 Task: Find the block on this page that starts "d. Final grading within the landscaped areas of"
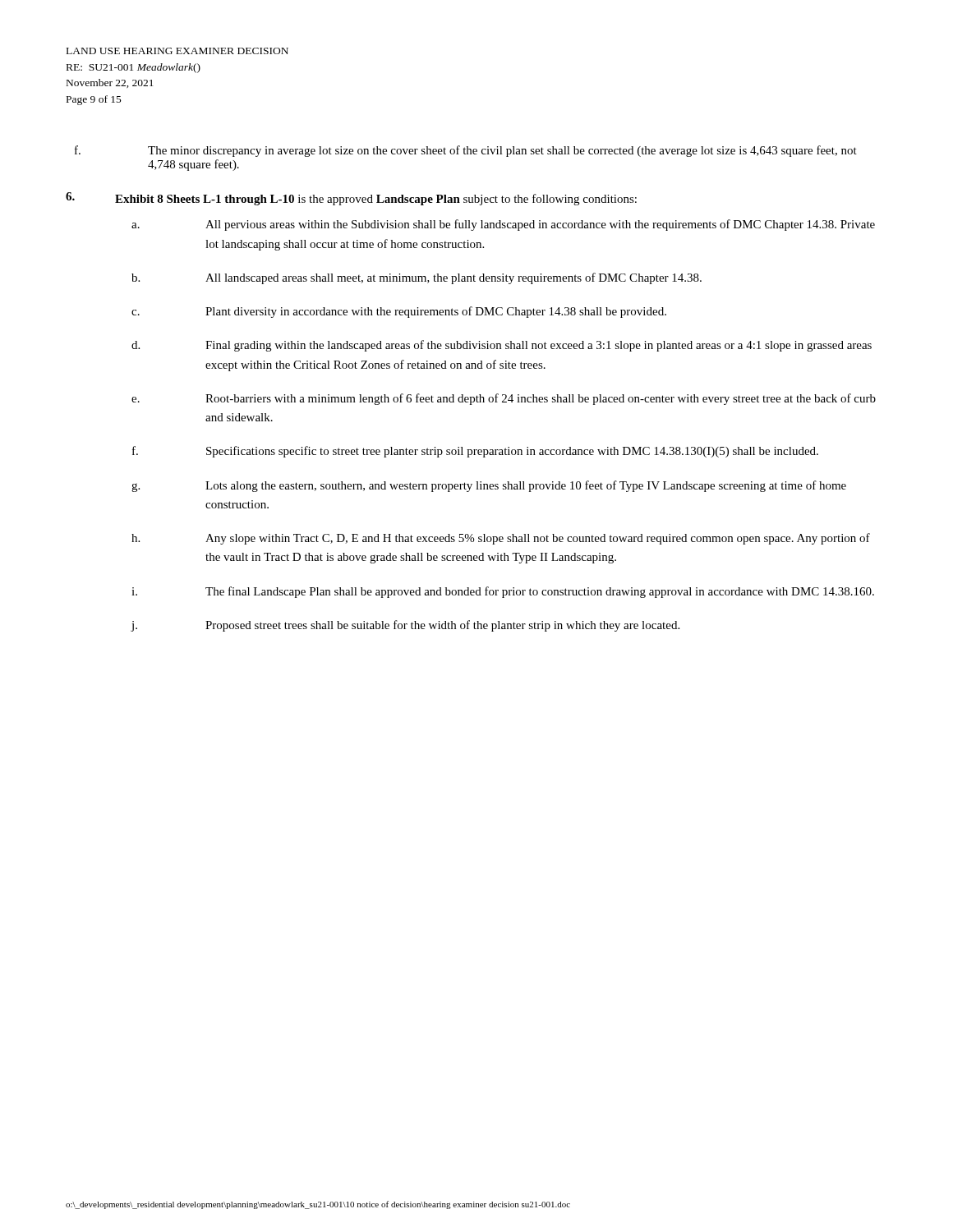coord(501,355)
